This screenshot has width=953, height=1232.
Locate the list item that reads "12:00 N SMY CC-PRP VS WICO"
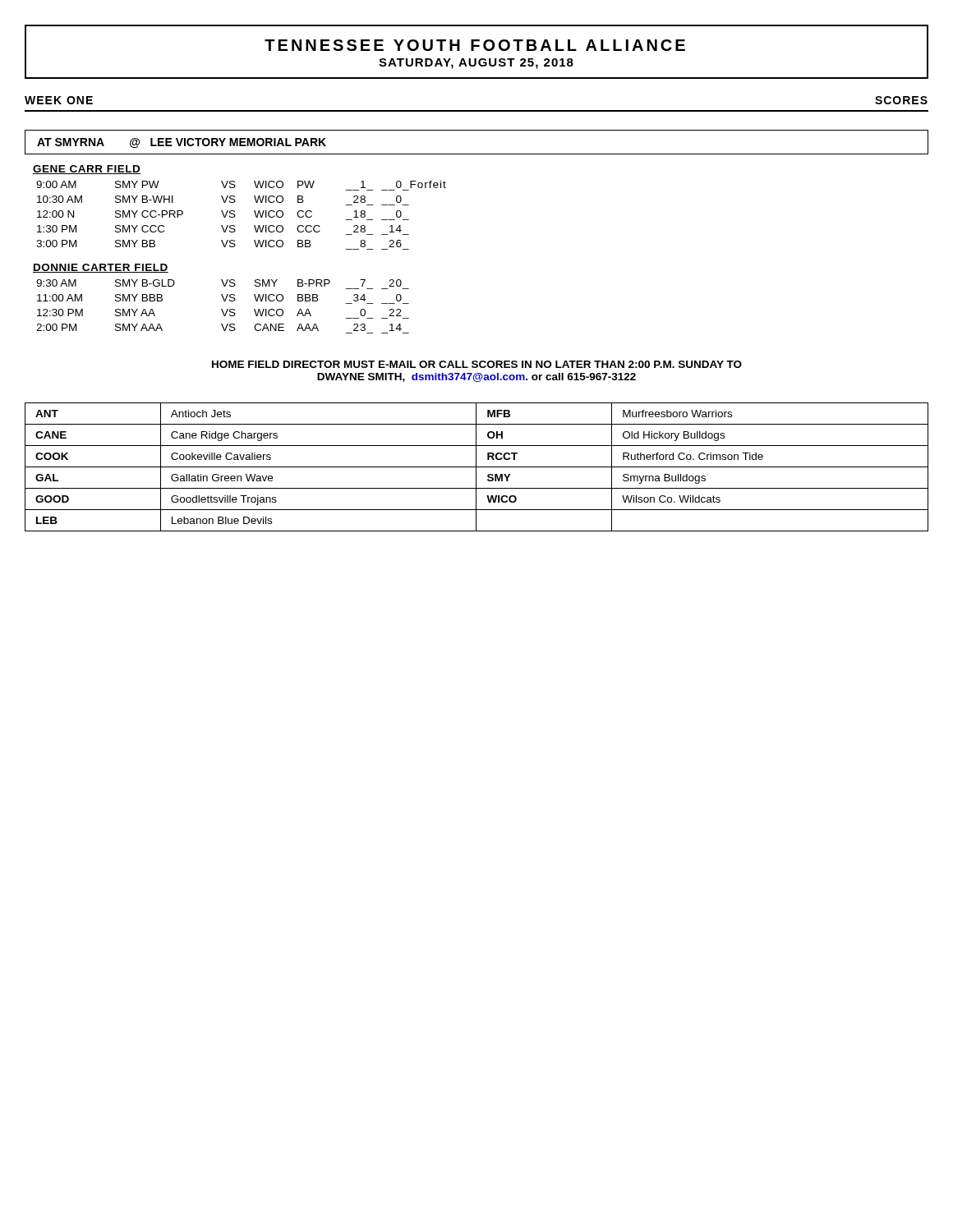click(x=244, y=214)
